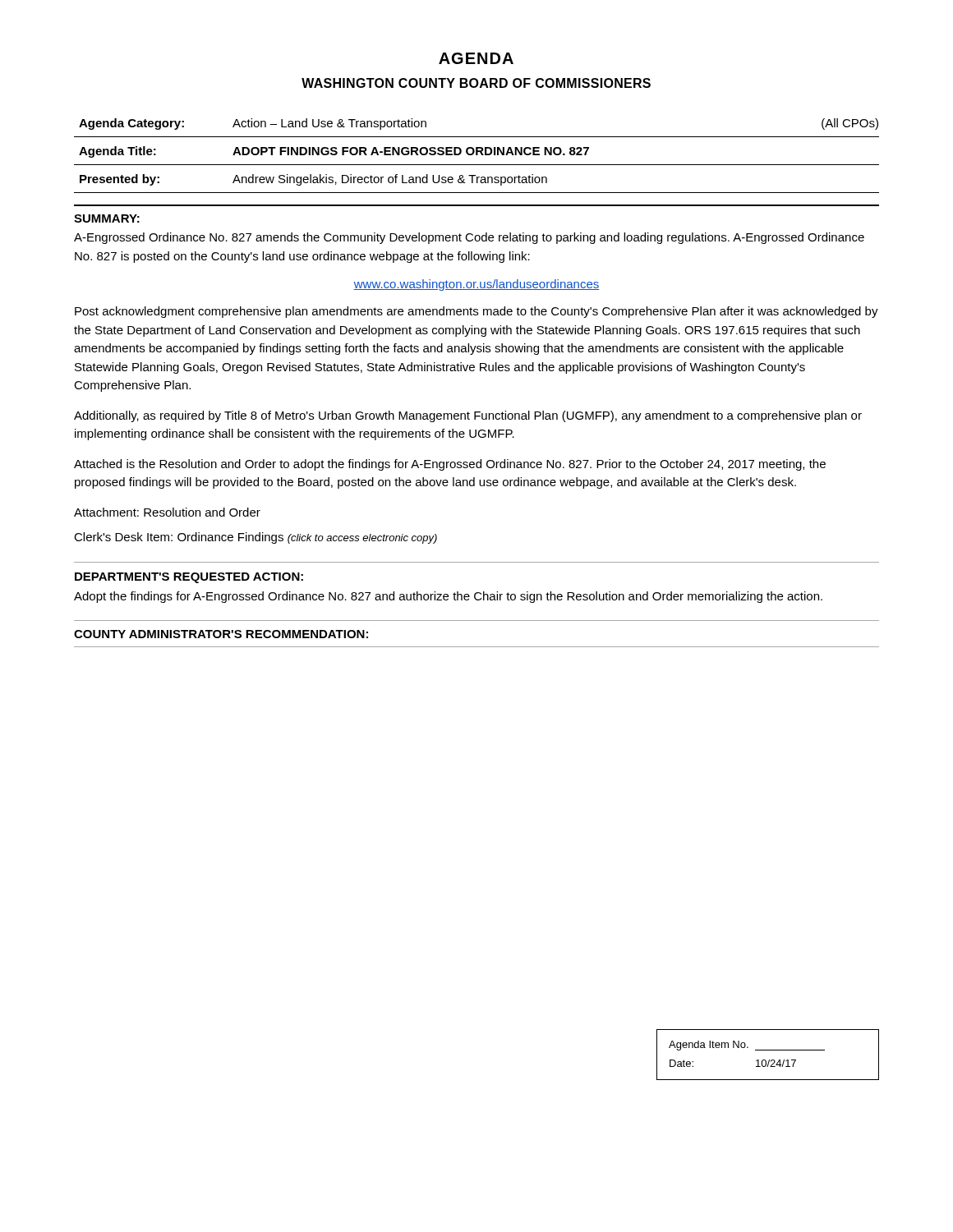Screen dimensions: 1232x953
Task: Find the section header with the text "DEPARTMENT'S REQUESTED ACTION:"
Action: (189, 576)
